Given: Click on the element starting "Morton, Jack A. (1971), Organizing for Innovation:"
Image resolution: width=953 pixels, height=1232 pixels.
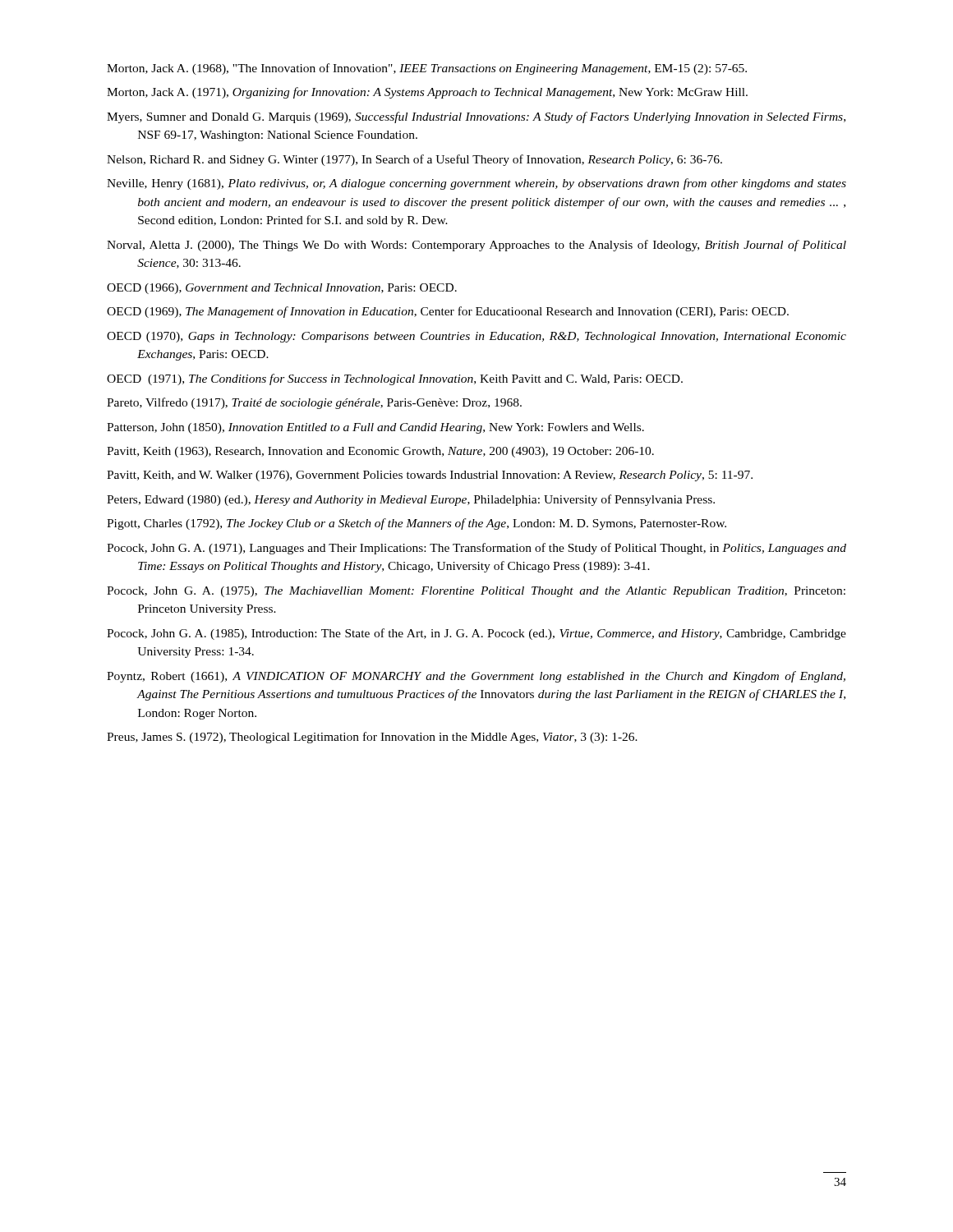Looking at the screenshot, I should (x=428, y=92).
